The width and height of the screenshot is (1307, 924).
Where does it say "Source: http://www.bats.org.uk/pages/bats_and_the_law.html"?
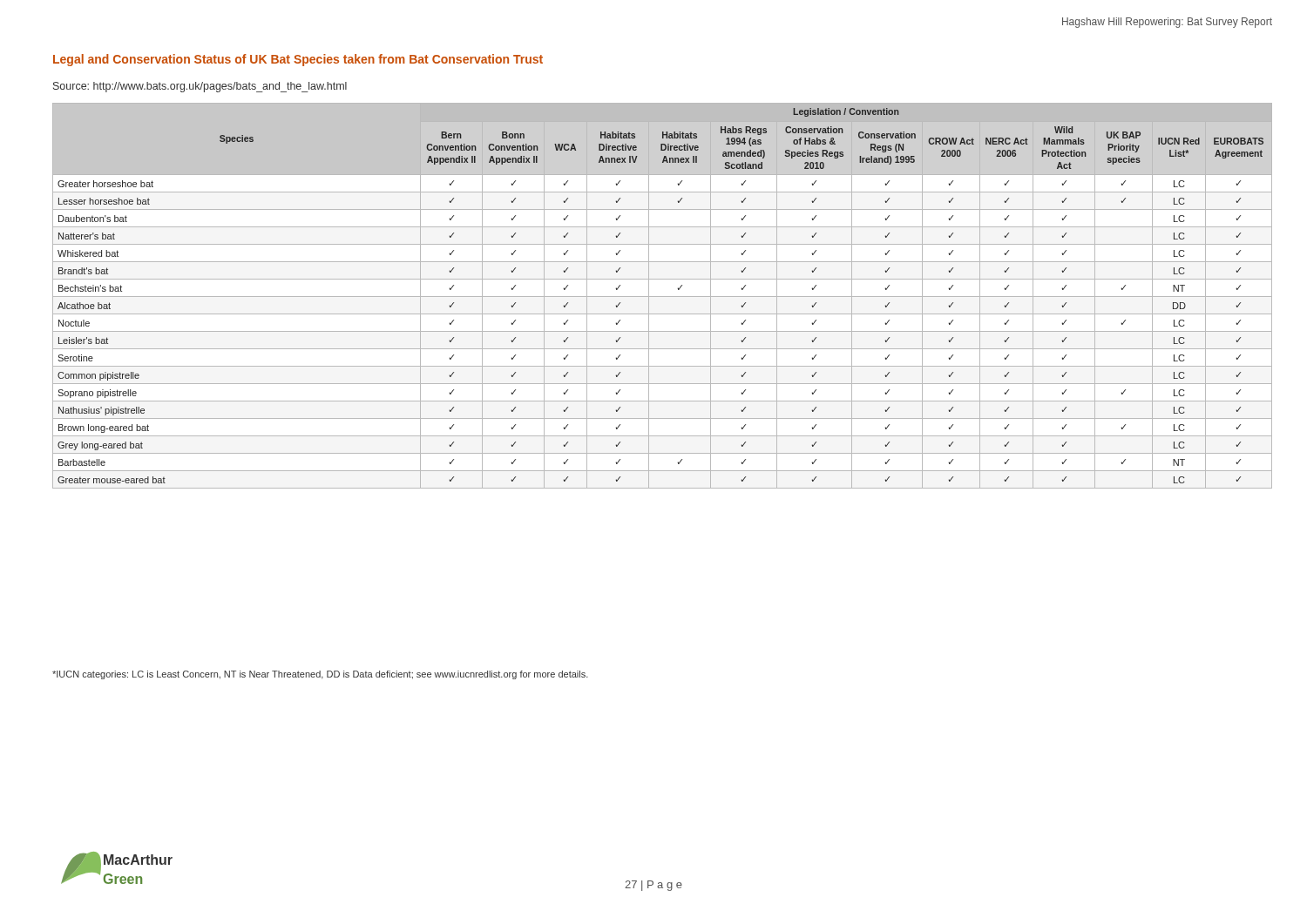tap(200, 86)
